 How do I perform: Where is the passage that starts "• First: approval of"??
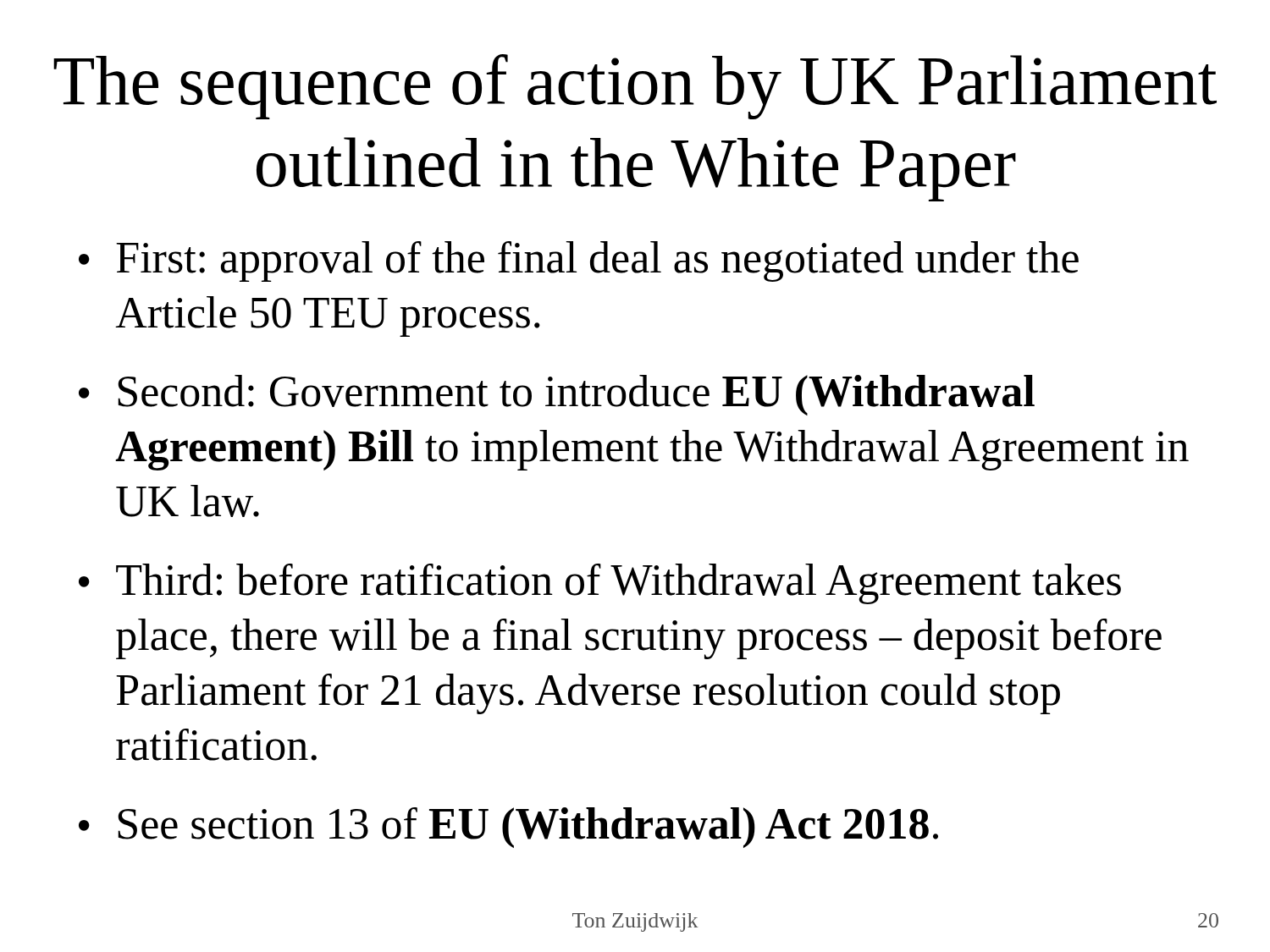(639, 285)
